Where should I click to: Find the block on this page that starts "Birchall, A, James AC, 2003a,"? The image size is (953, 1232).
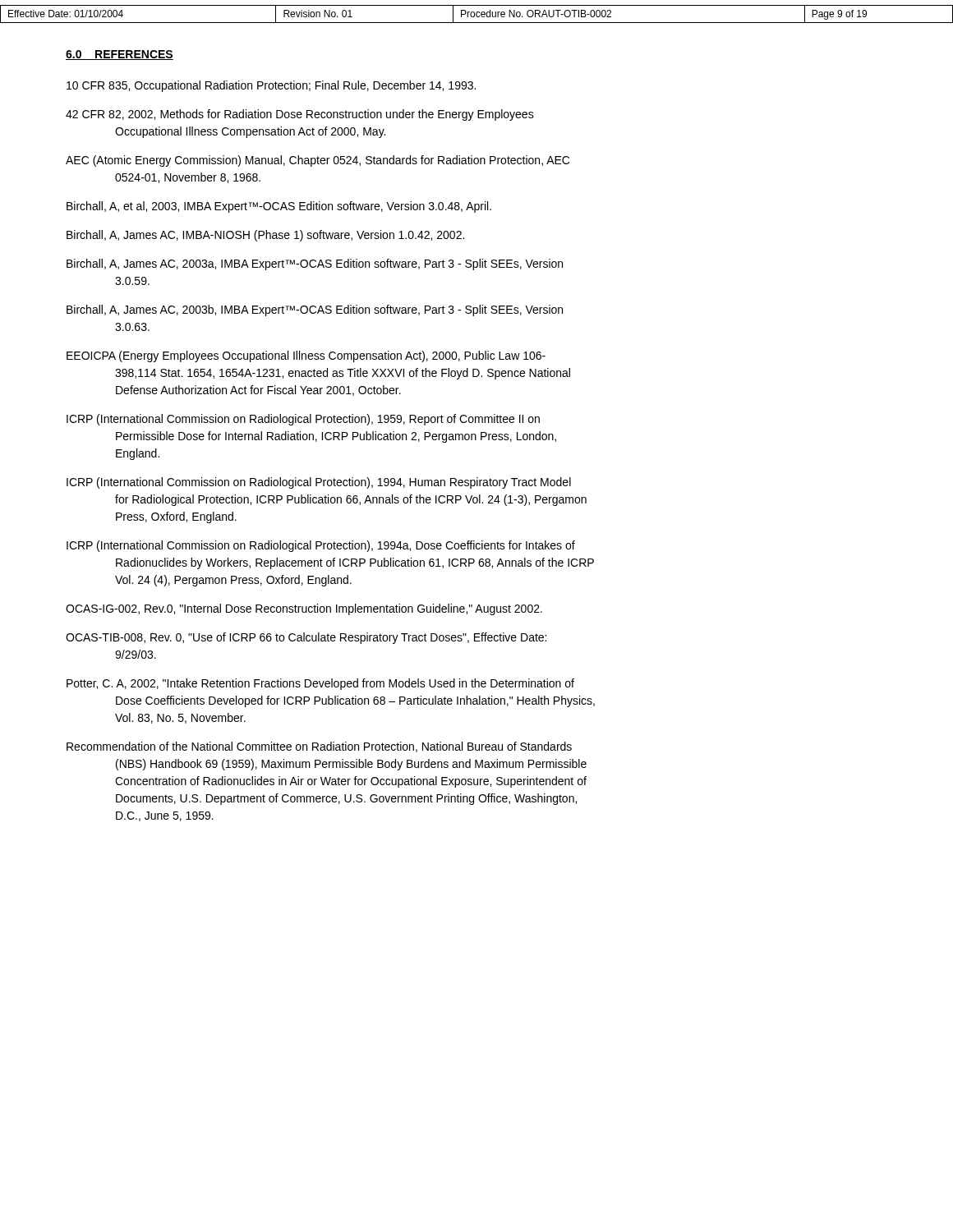tap(476, 273)
